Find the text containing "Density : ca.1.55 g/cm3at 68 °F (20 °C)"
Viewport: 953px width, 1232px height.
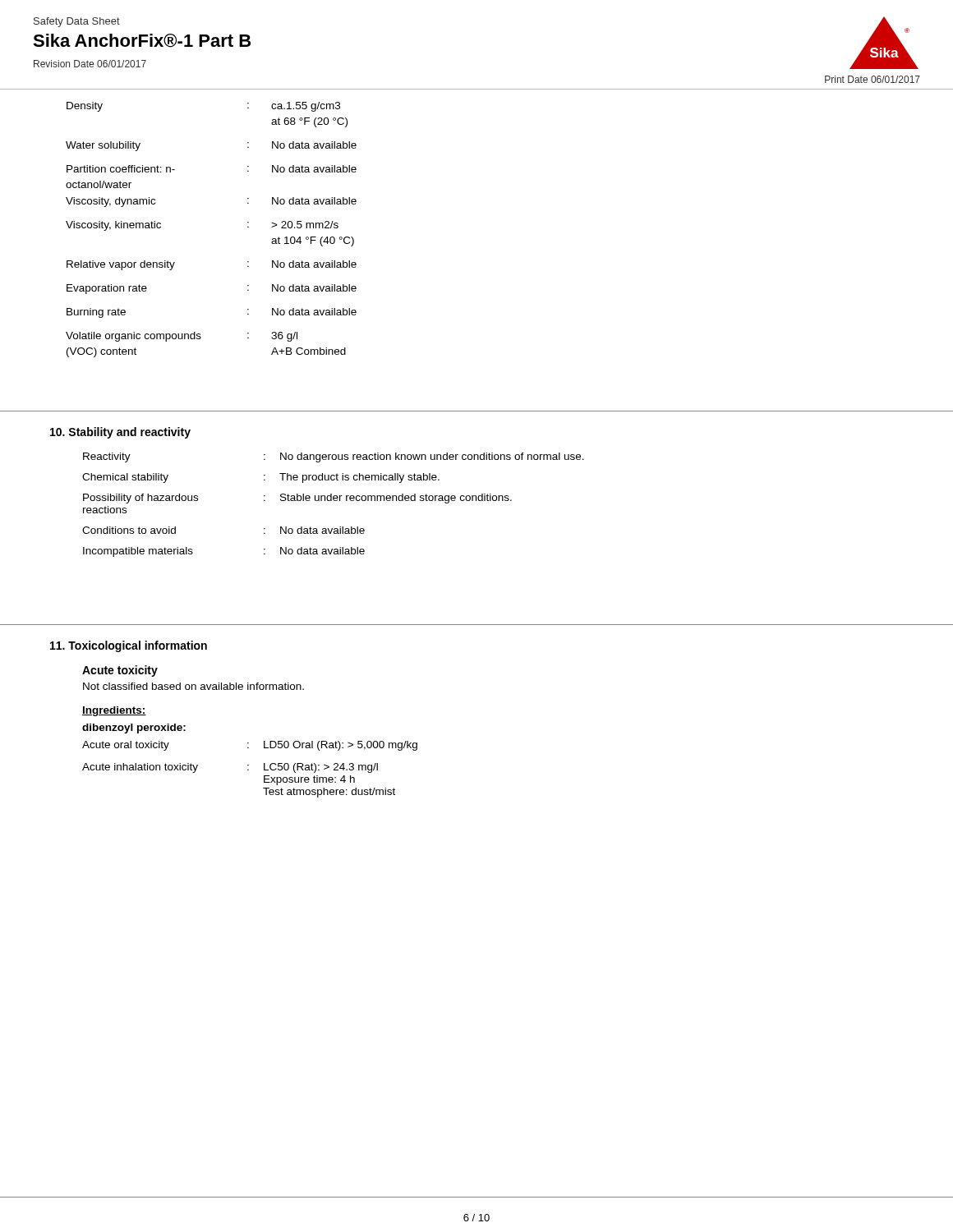click(x=82, y=106)
